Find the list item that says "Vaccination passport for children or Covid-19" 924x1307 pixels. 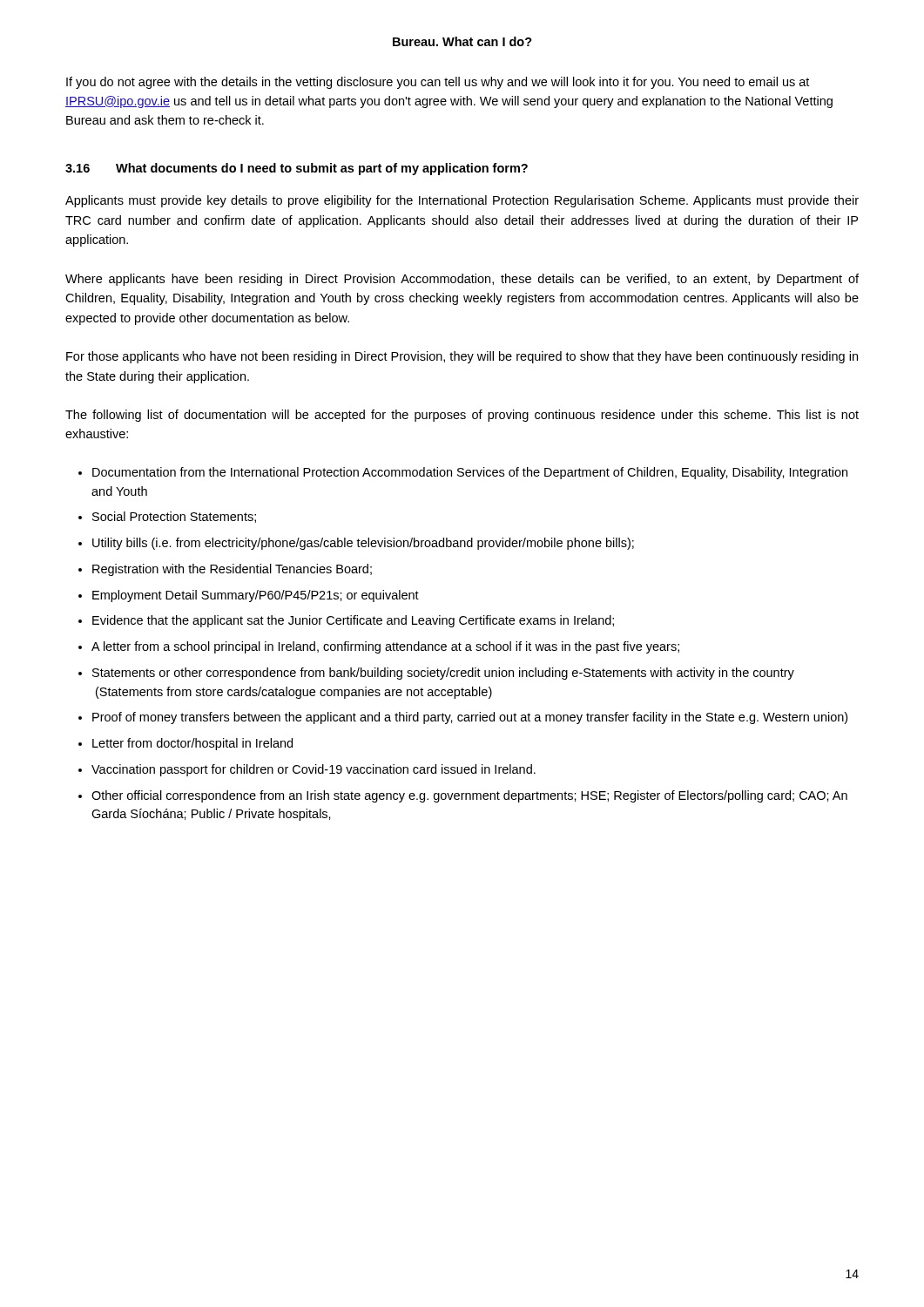[314, 769]
